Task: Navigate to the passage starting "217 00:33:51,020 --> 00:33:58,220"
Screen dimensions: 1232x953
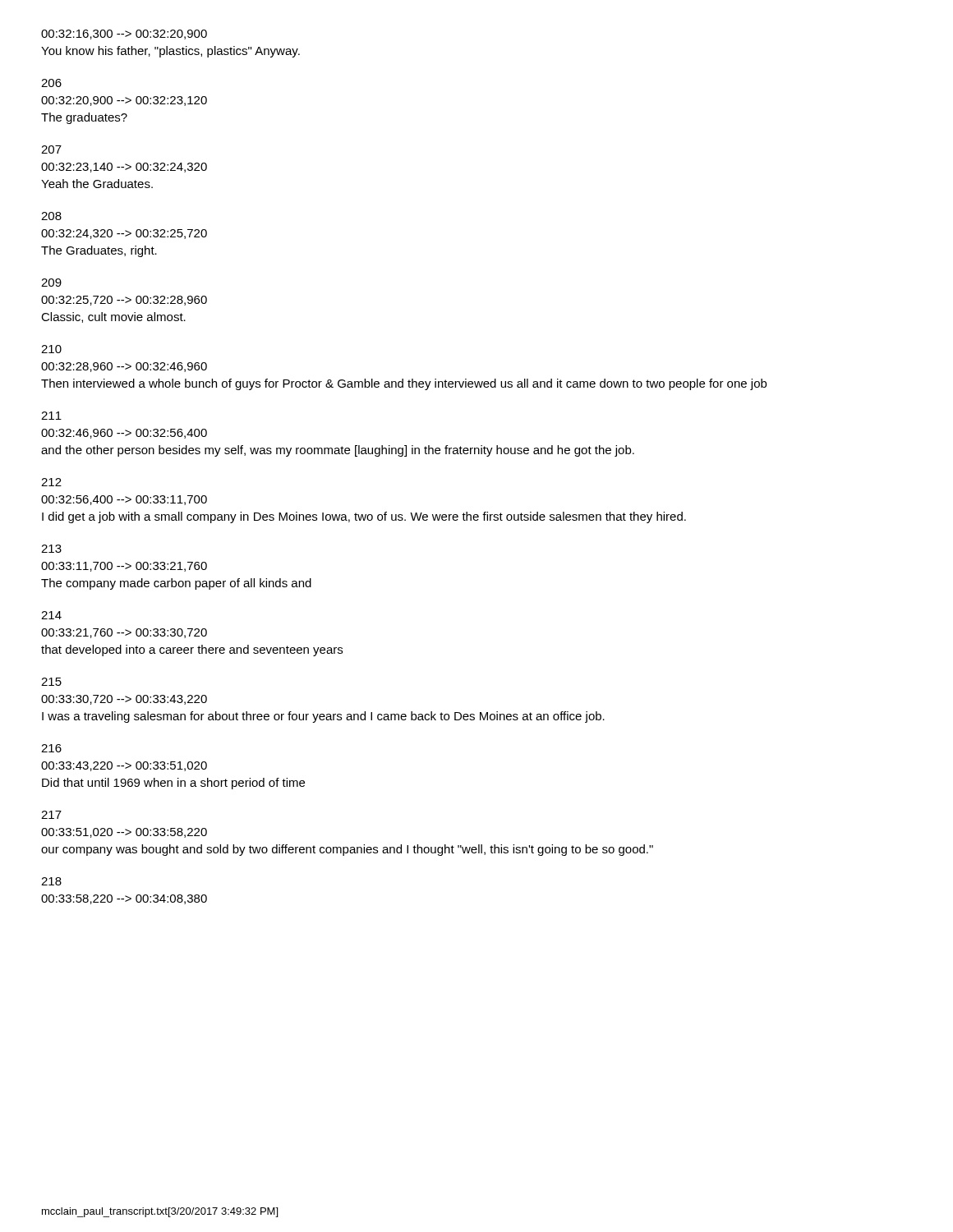Action: [x=51, y=815]
